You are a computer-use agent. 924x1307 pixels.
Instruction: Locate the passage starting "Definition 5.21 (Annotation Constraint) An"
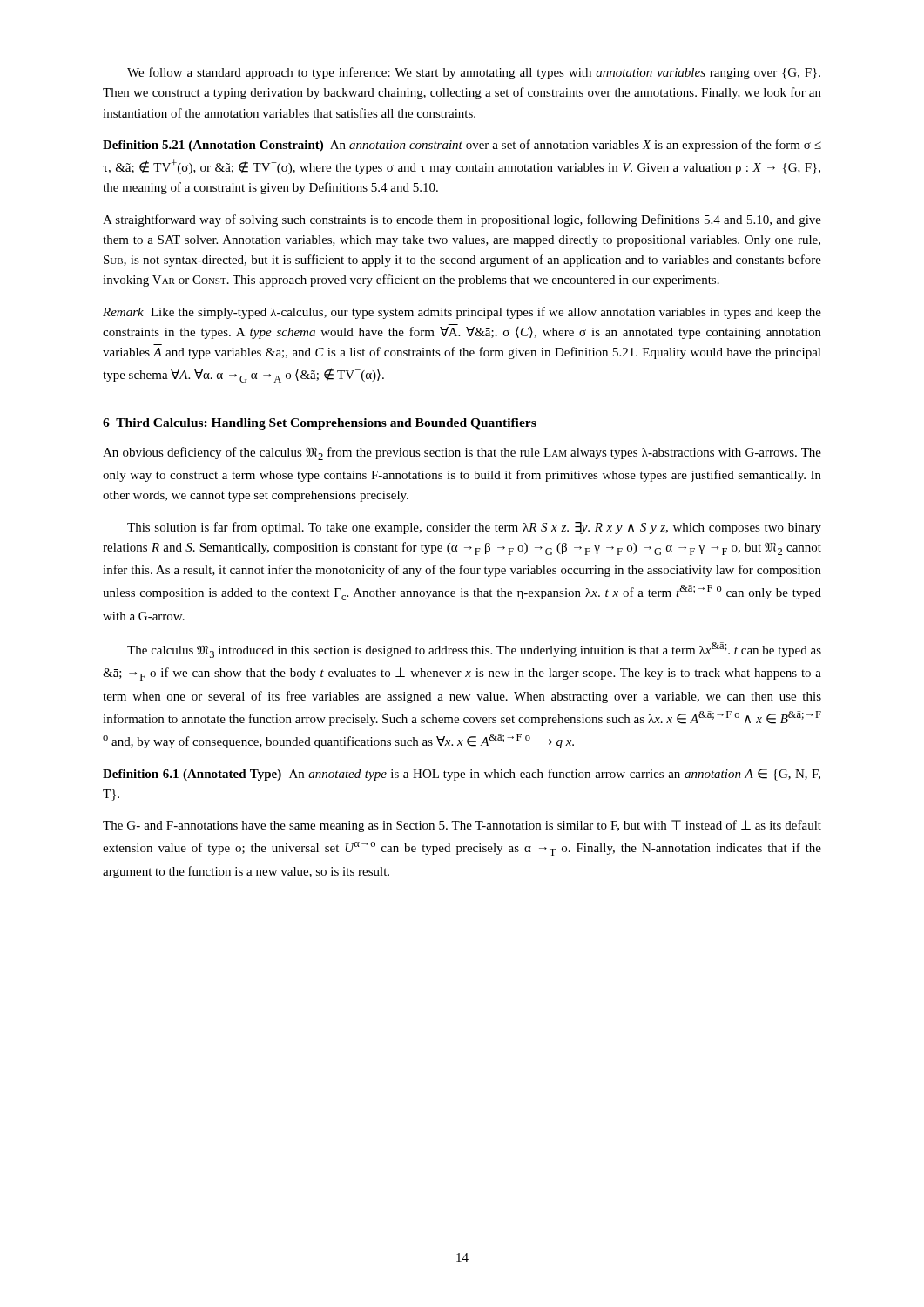coord(462,166)
